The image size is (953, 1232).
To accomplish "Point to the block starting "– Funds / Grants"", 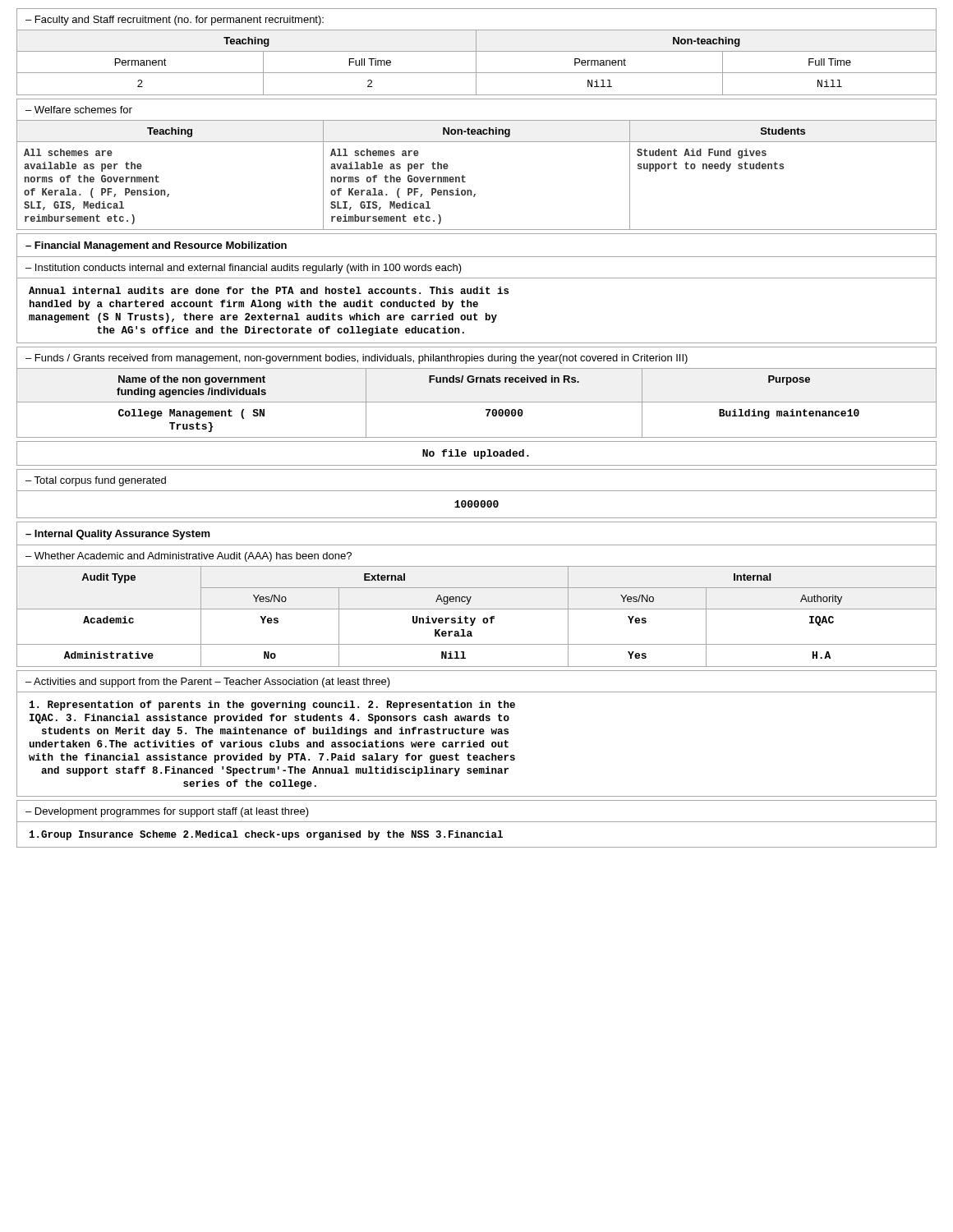I will pos(357,358).
